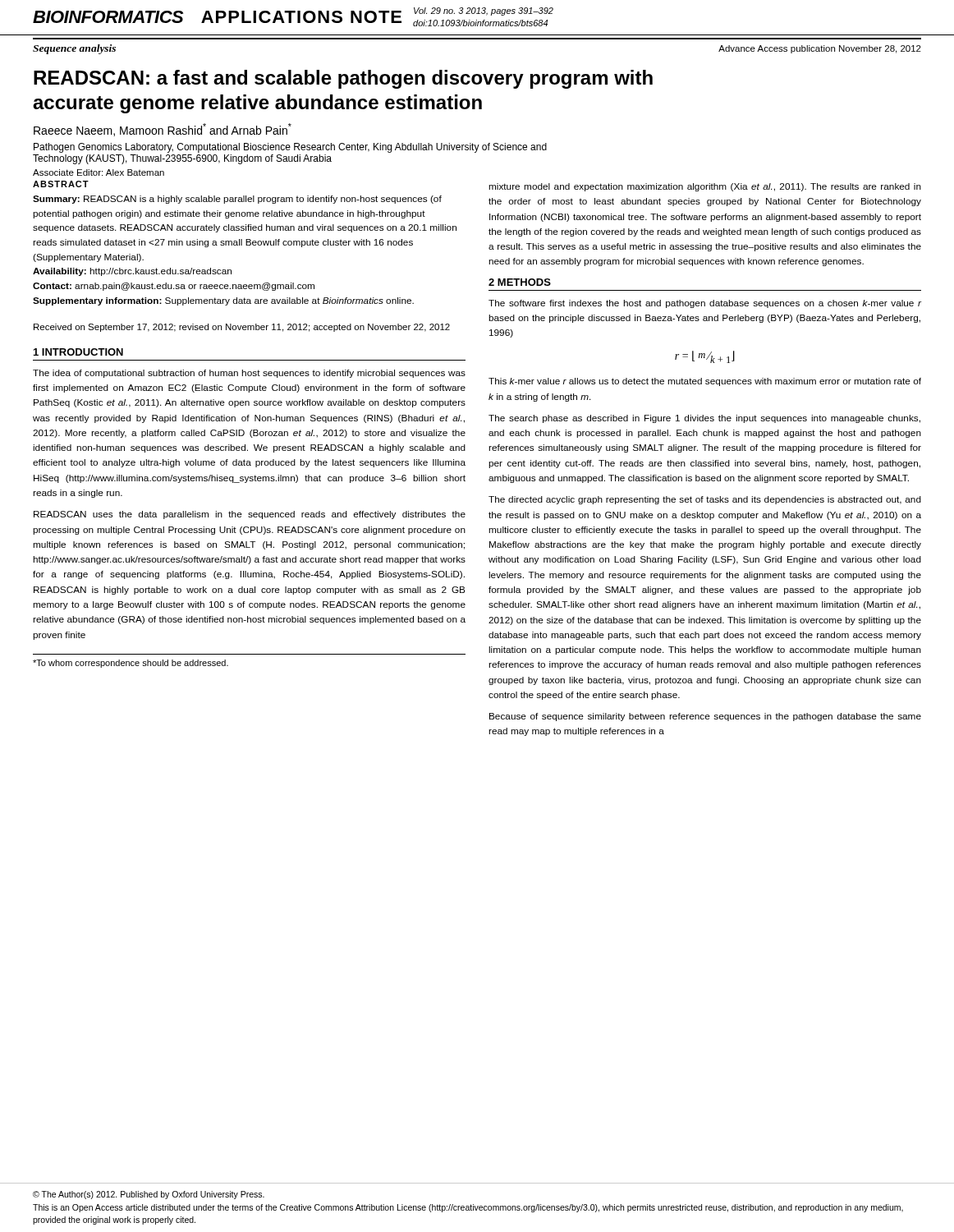Point to the block beginning "The search phase as"
The width and height of the screenshot is (954, 1232).
click(x=705, y=448)
